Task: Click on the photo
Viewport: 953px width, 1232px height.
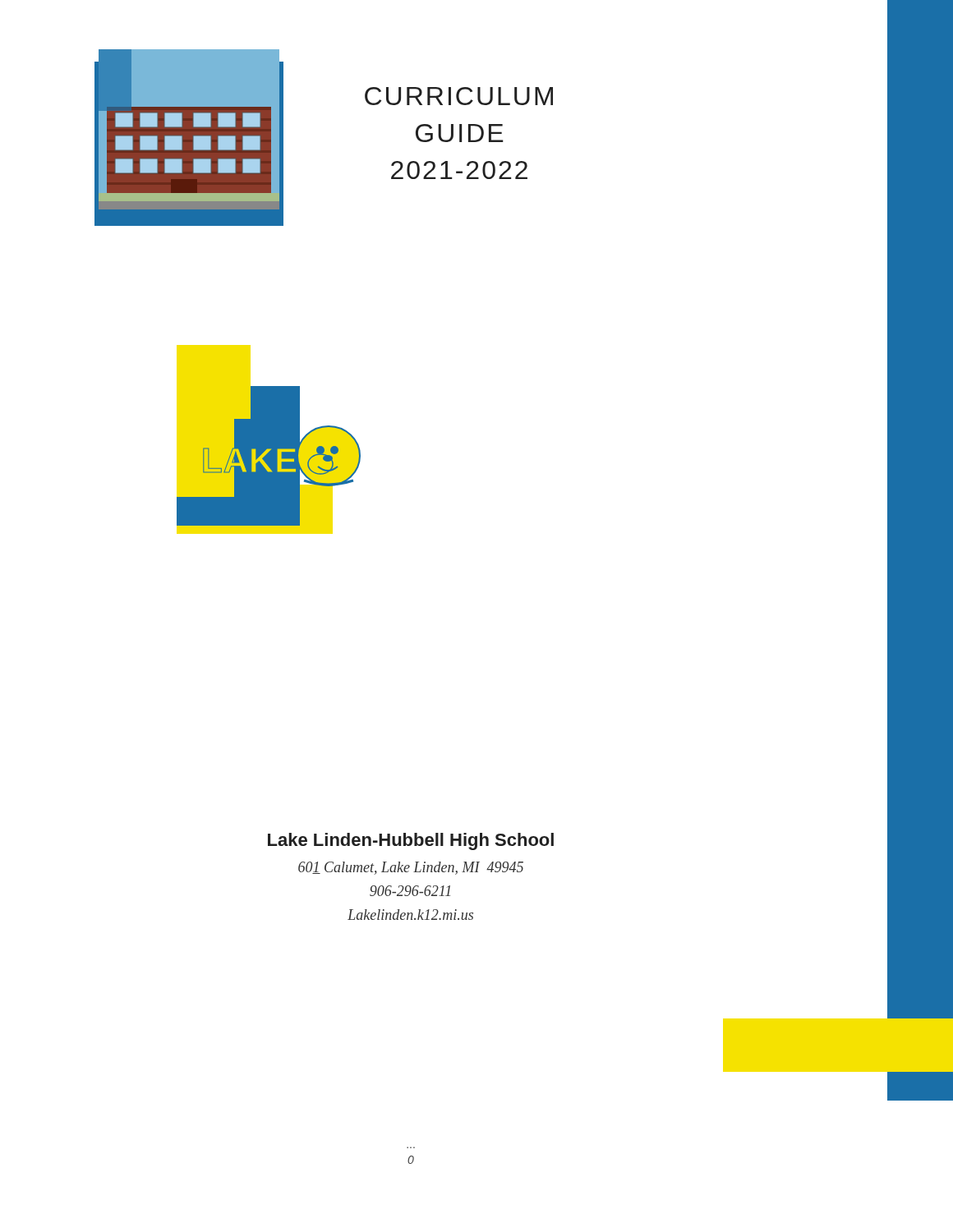Action: coord(189,129)
